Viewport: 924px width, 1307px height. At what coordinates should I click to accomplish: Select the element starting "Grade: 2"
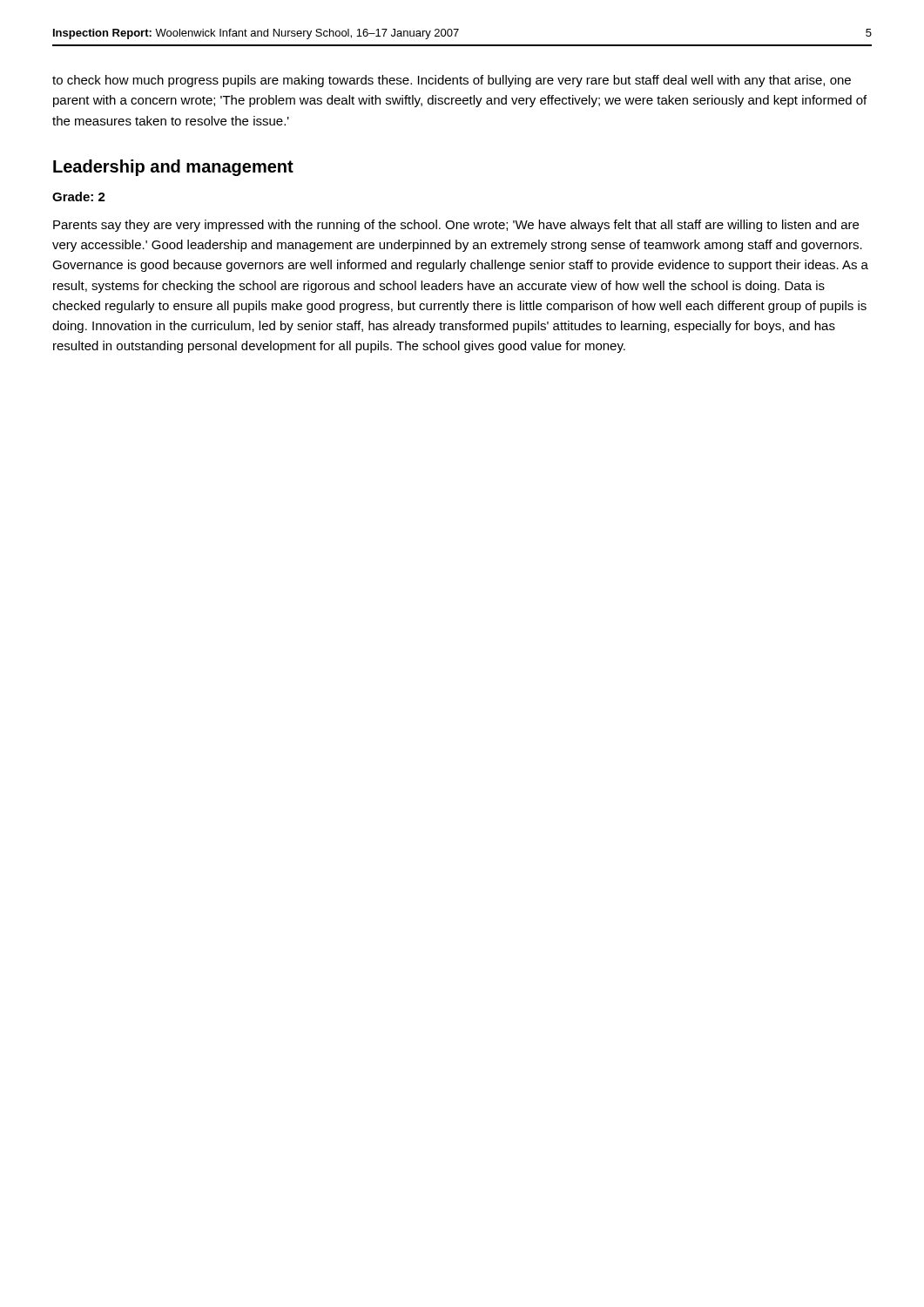click(x=79, y=196)
